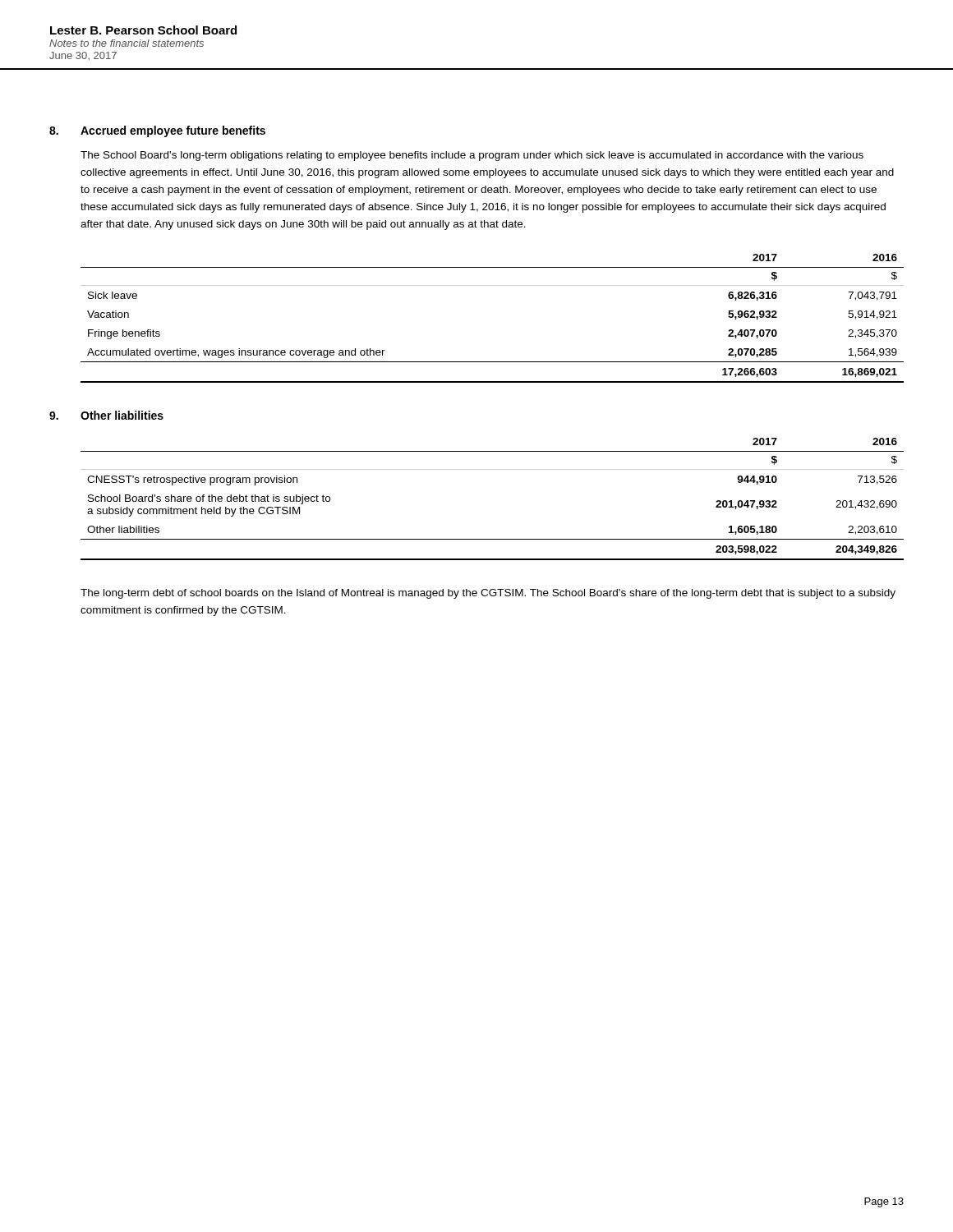The width and height of the screenshot is (953, 1232).
Task: Find the block on this page that starts "The long-term debt of school boards on"
Action: [x=488, y=601]
